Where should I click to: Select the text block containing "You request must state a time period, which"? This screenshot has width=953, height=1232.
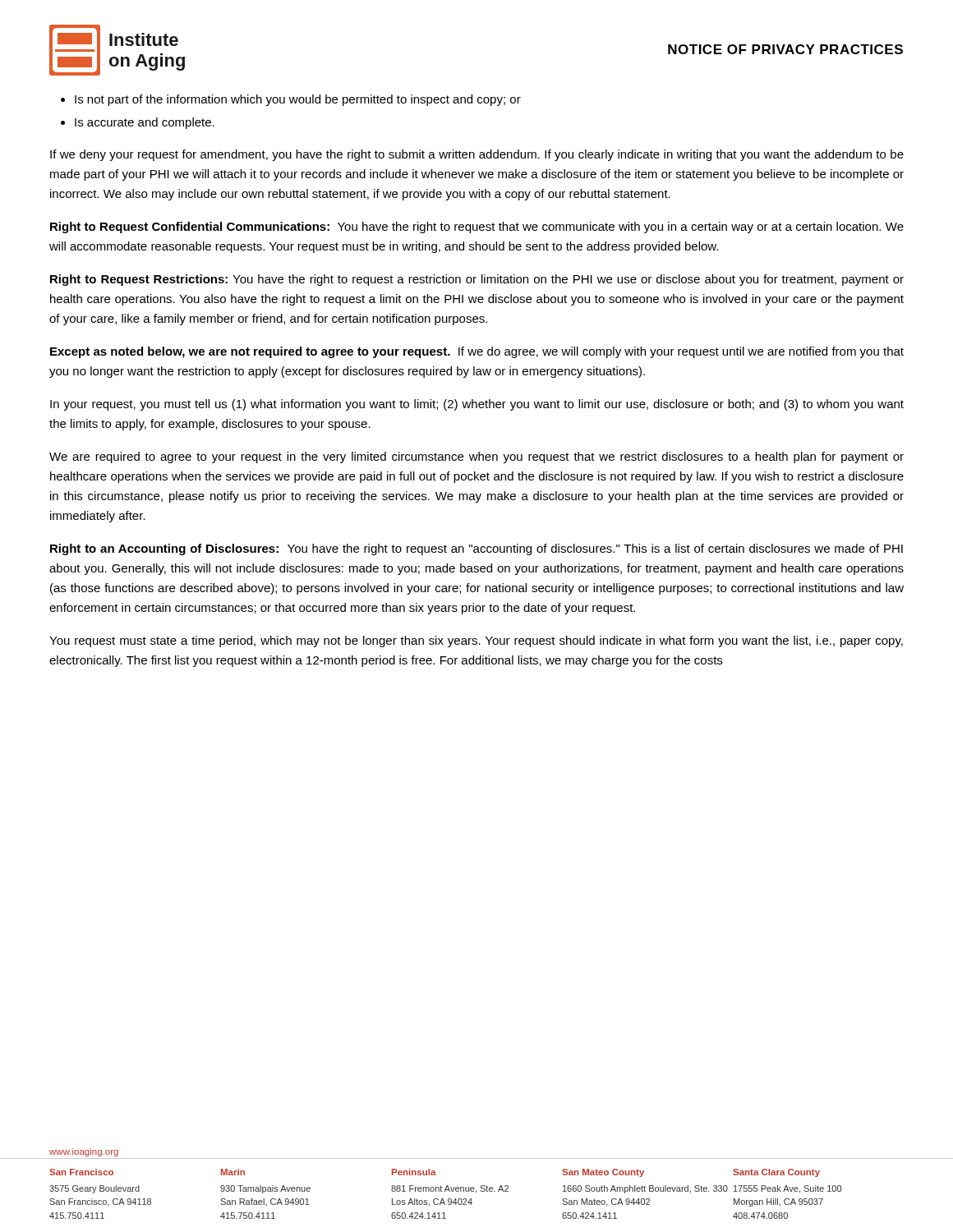476,650
